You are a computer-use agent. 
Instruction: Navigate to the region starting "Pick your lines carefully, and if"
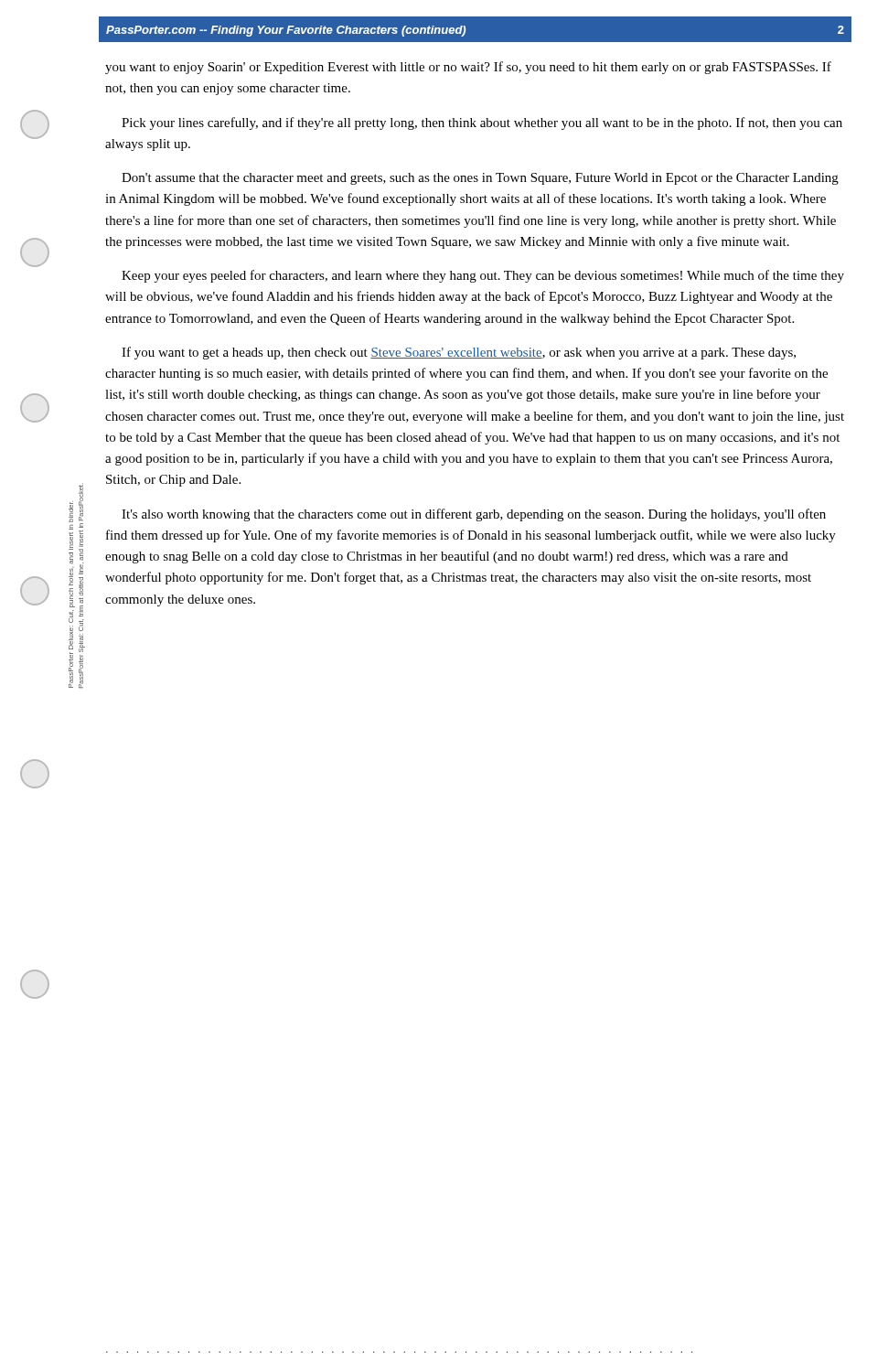[476, 133]
